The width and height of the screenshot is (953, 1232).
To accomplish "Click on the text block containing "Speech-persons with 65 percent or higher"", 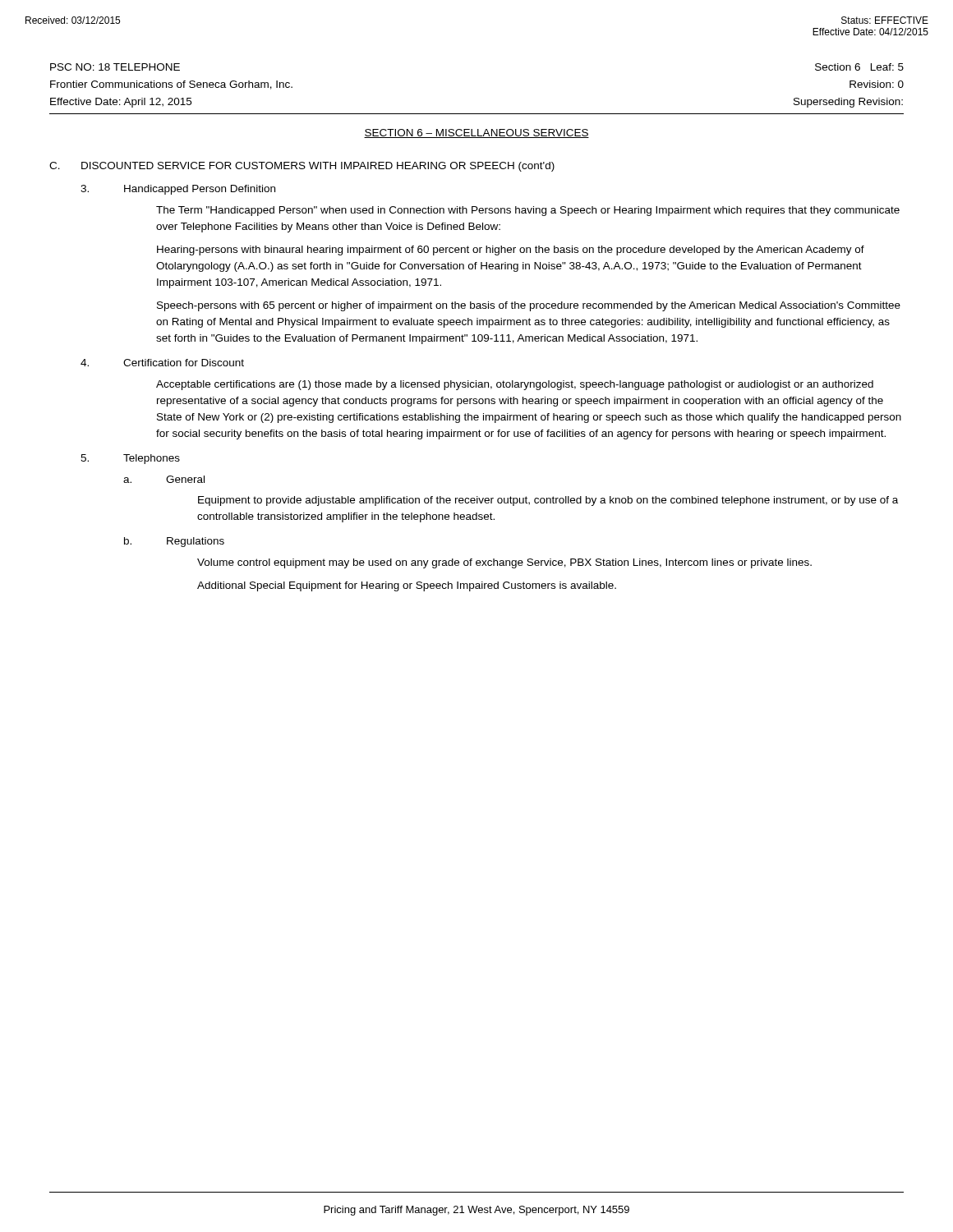I will coord(528,321).
